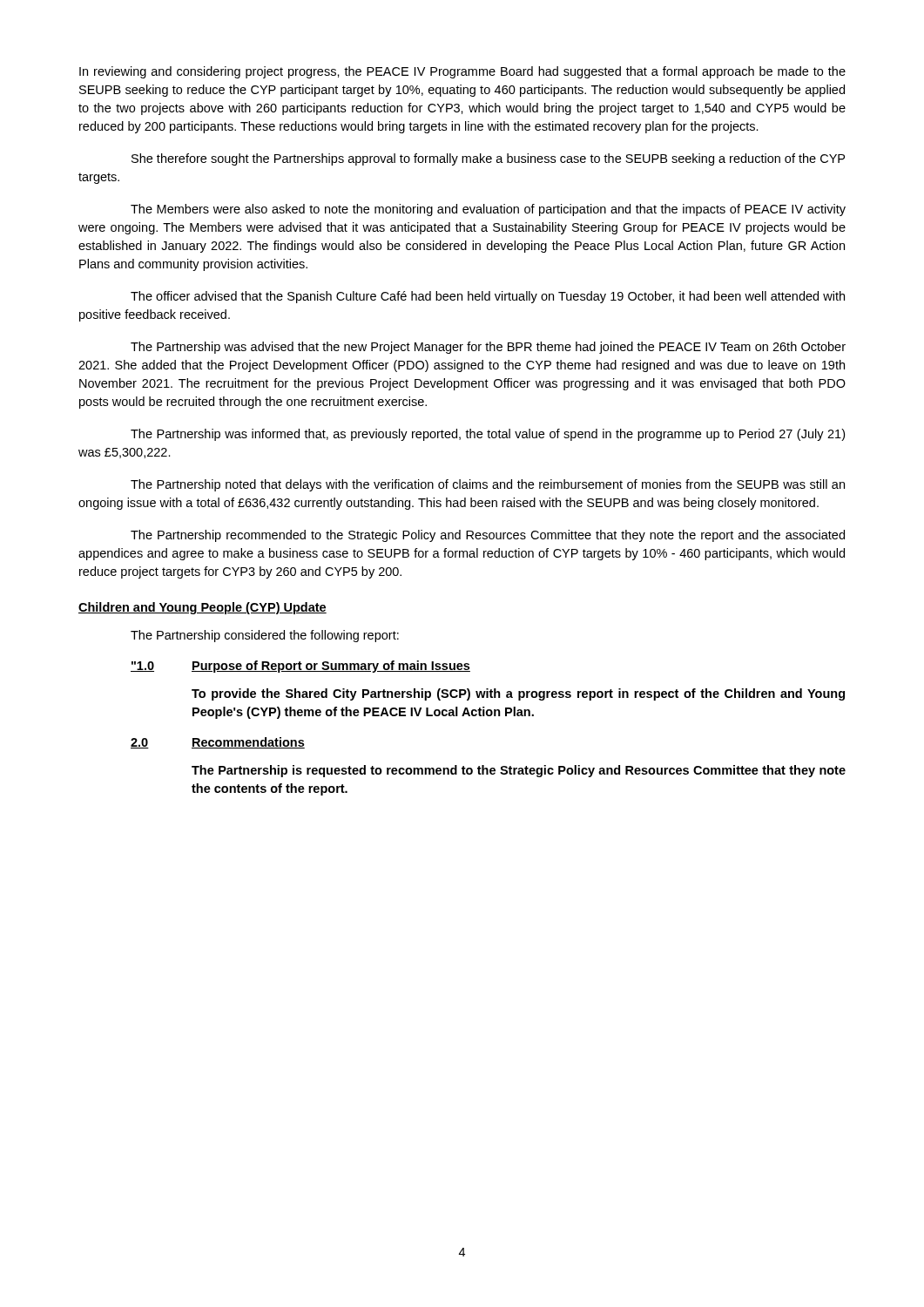
Task: Navigate to the block starting "0 Recommendations The Partnership is"
Action: (x=462, y=767)
